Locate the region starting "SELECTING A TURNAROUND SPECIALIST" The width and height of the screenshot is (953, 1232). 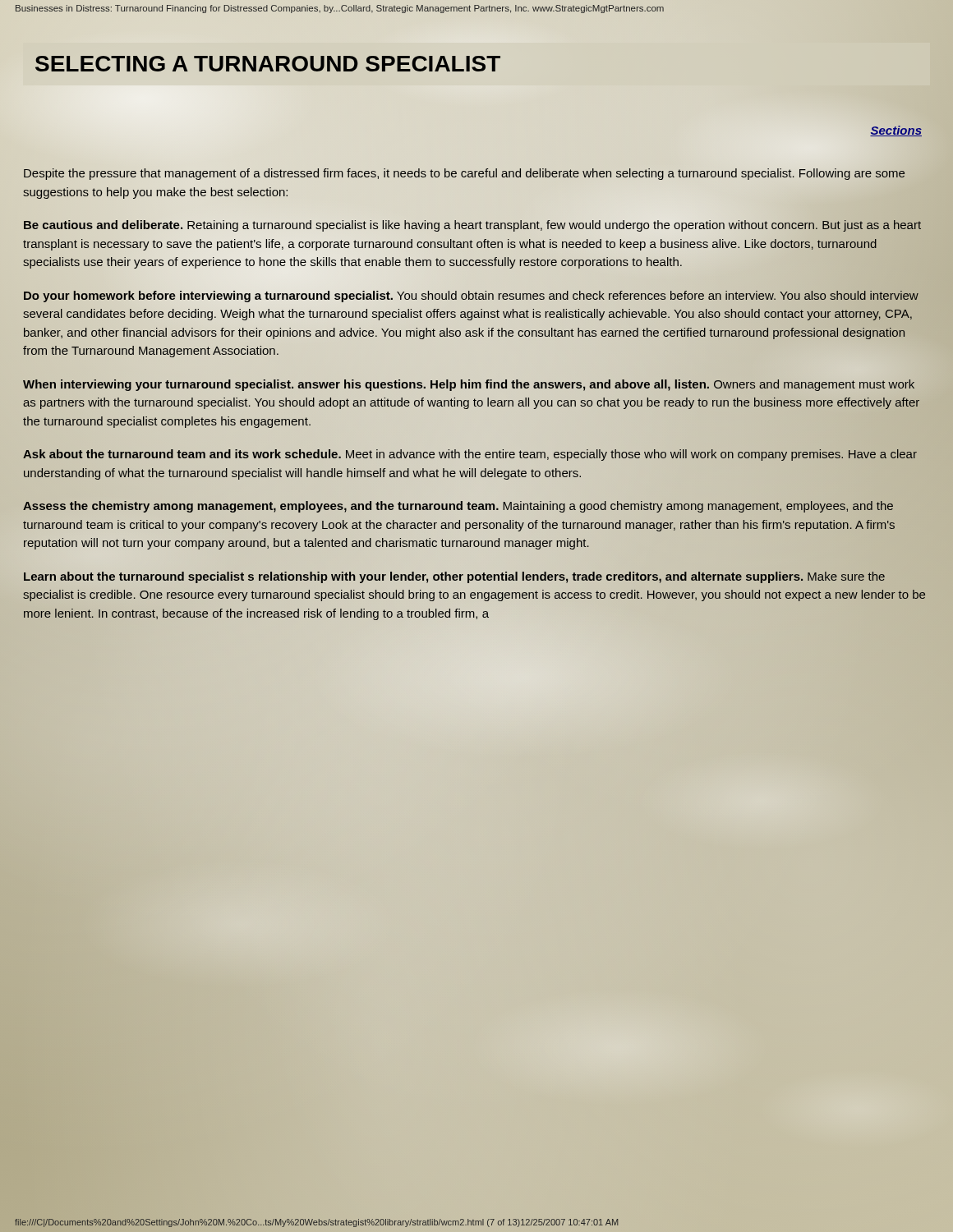click(268, 64)
